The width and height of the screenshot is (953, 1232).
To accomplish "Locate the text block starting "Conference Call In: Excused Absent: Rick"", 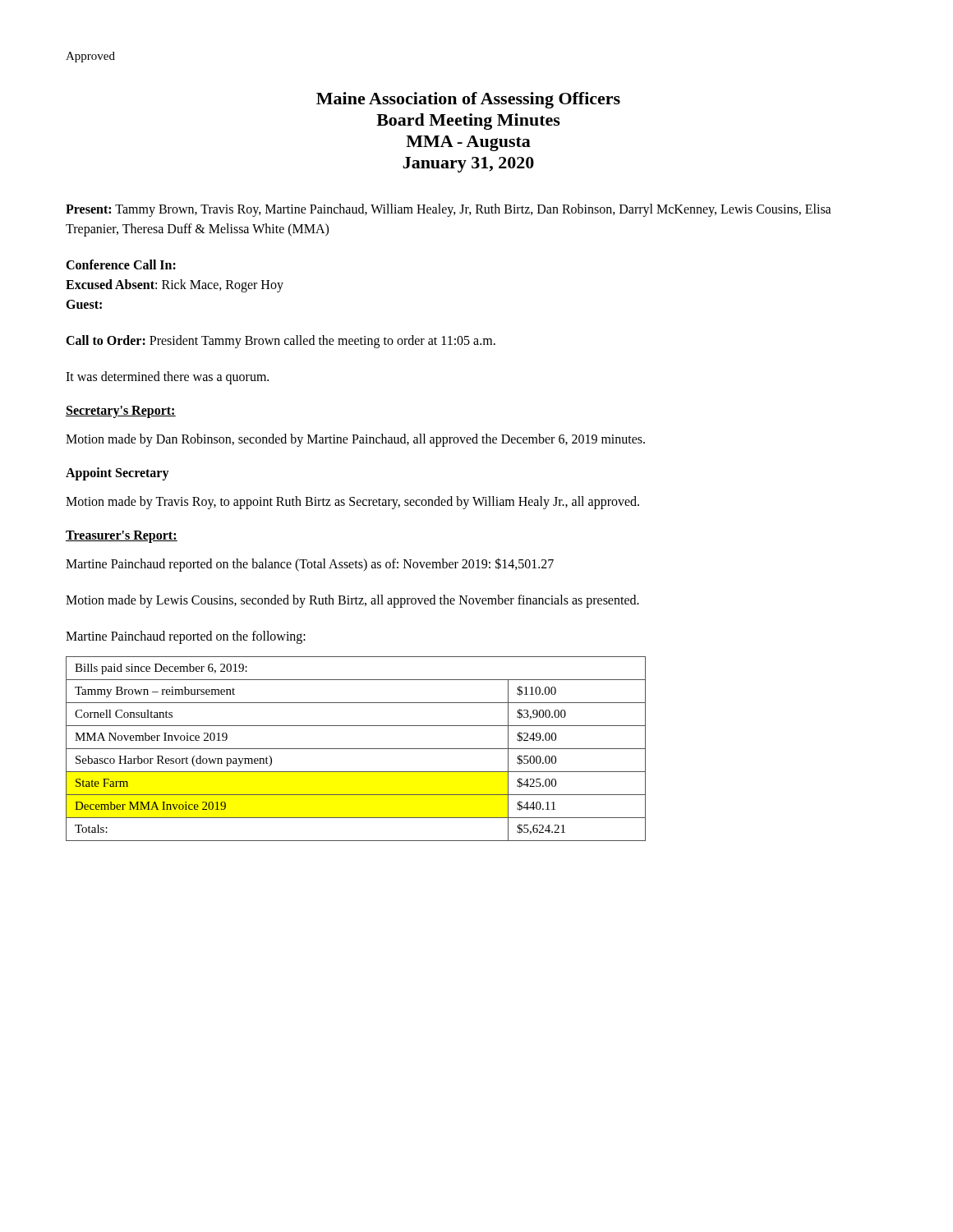I will point(175,285).
